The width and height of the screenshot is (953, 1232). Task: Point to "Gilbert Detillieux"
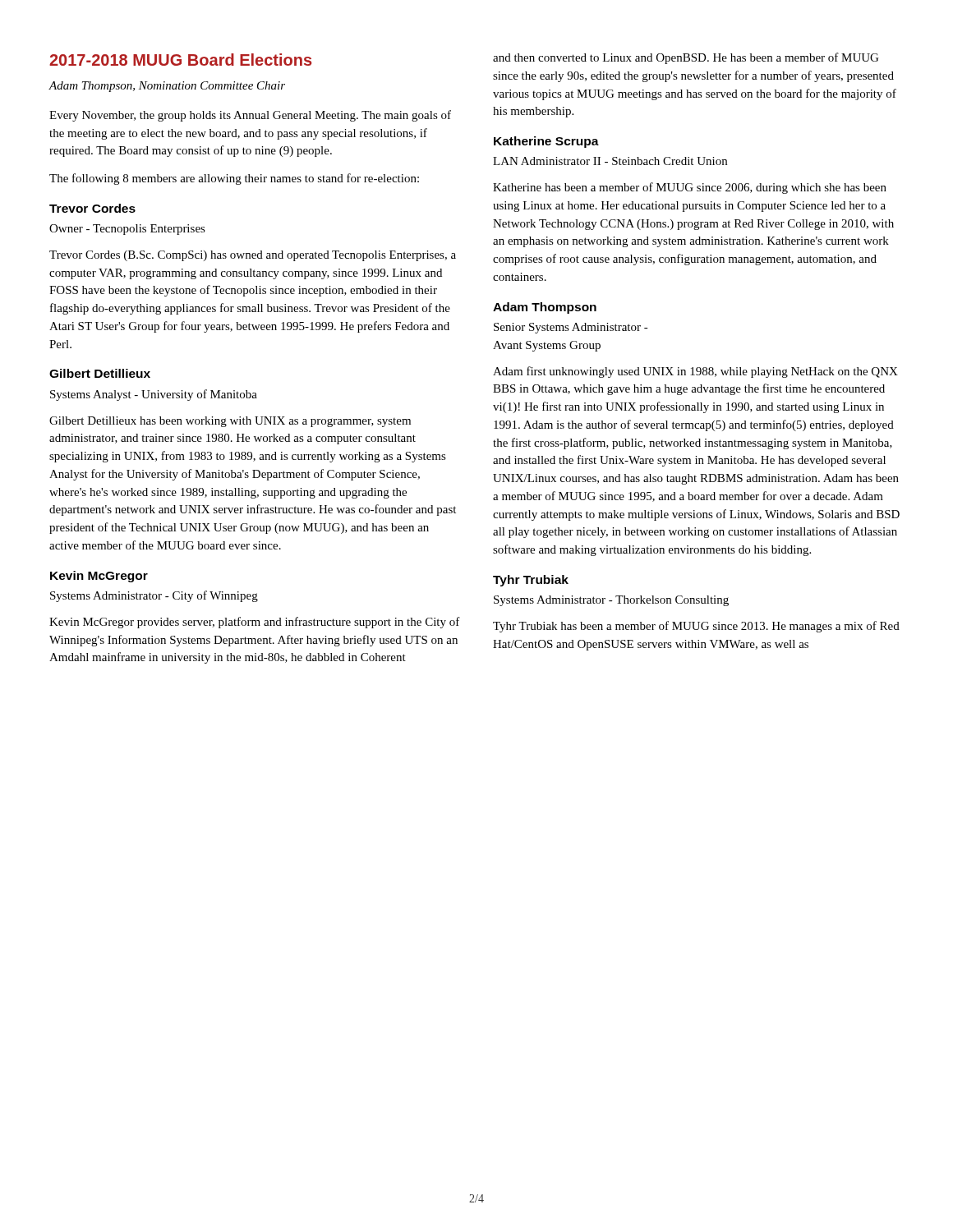100,374
